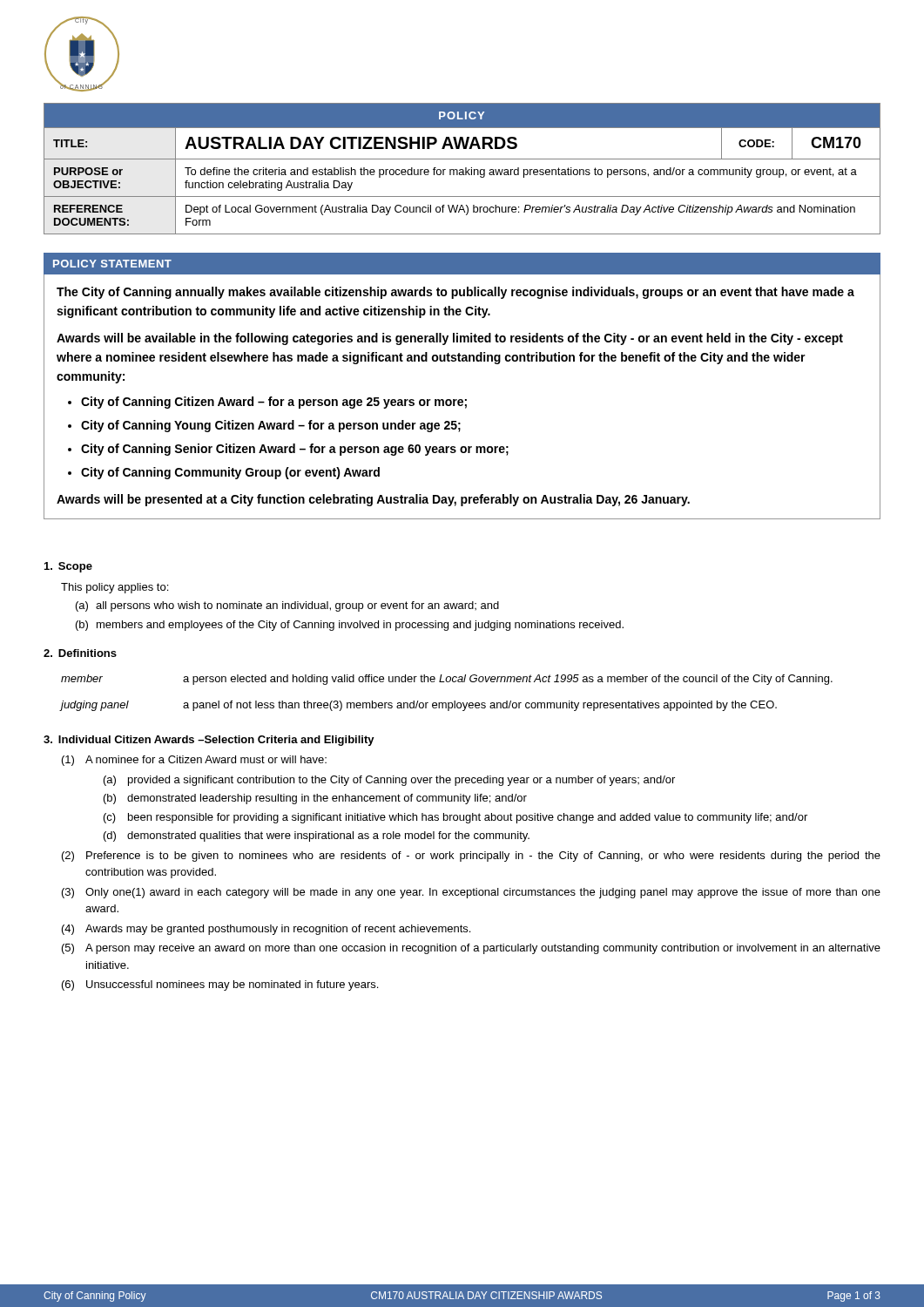Find the block on this page that starts "(c) been responsible for providing a significant"

click(455, 817)
